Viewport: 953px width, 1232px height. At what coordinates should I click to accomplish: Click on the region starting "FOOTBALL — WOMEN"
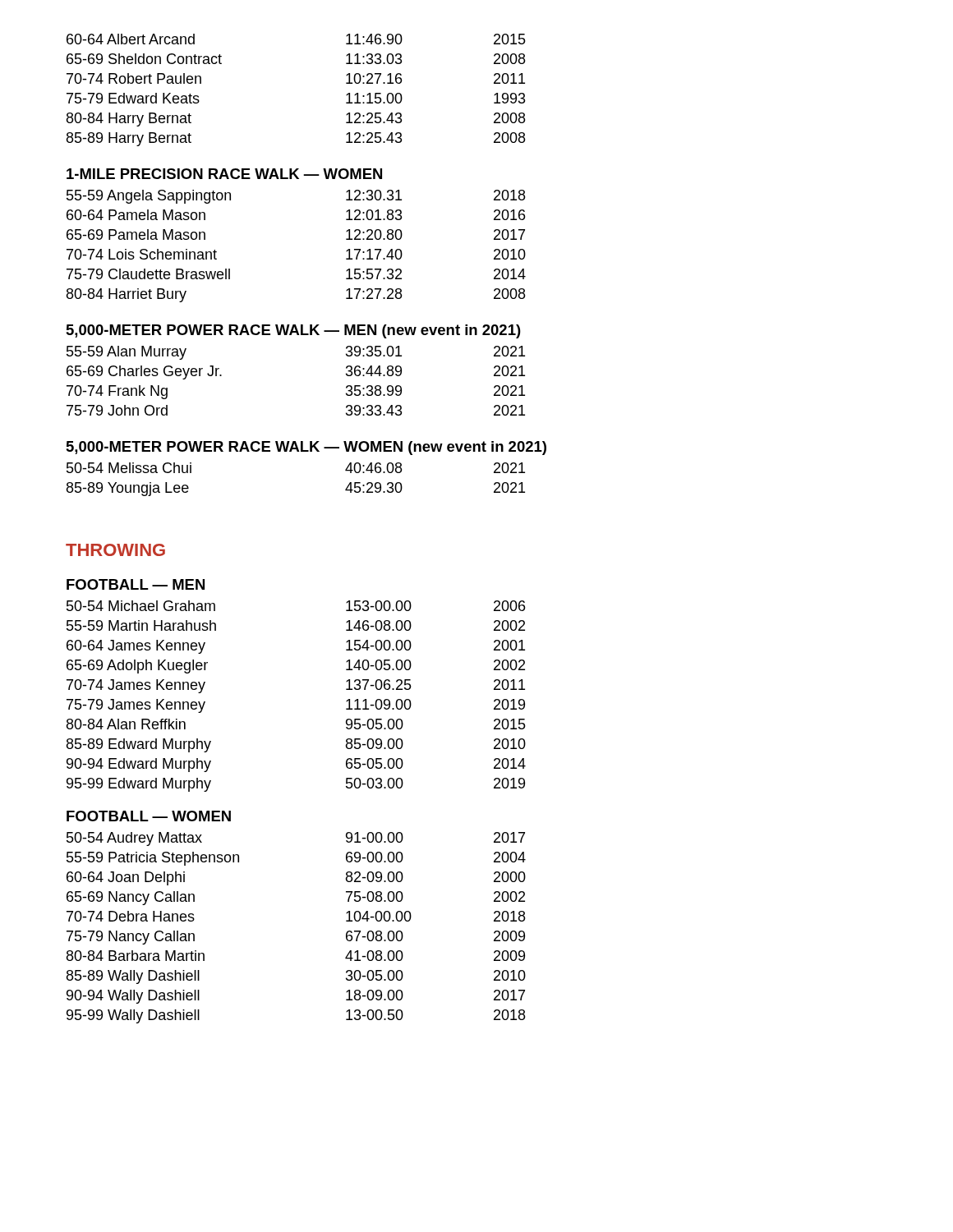(x=149, y=816)
